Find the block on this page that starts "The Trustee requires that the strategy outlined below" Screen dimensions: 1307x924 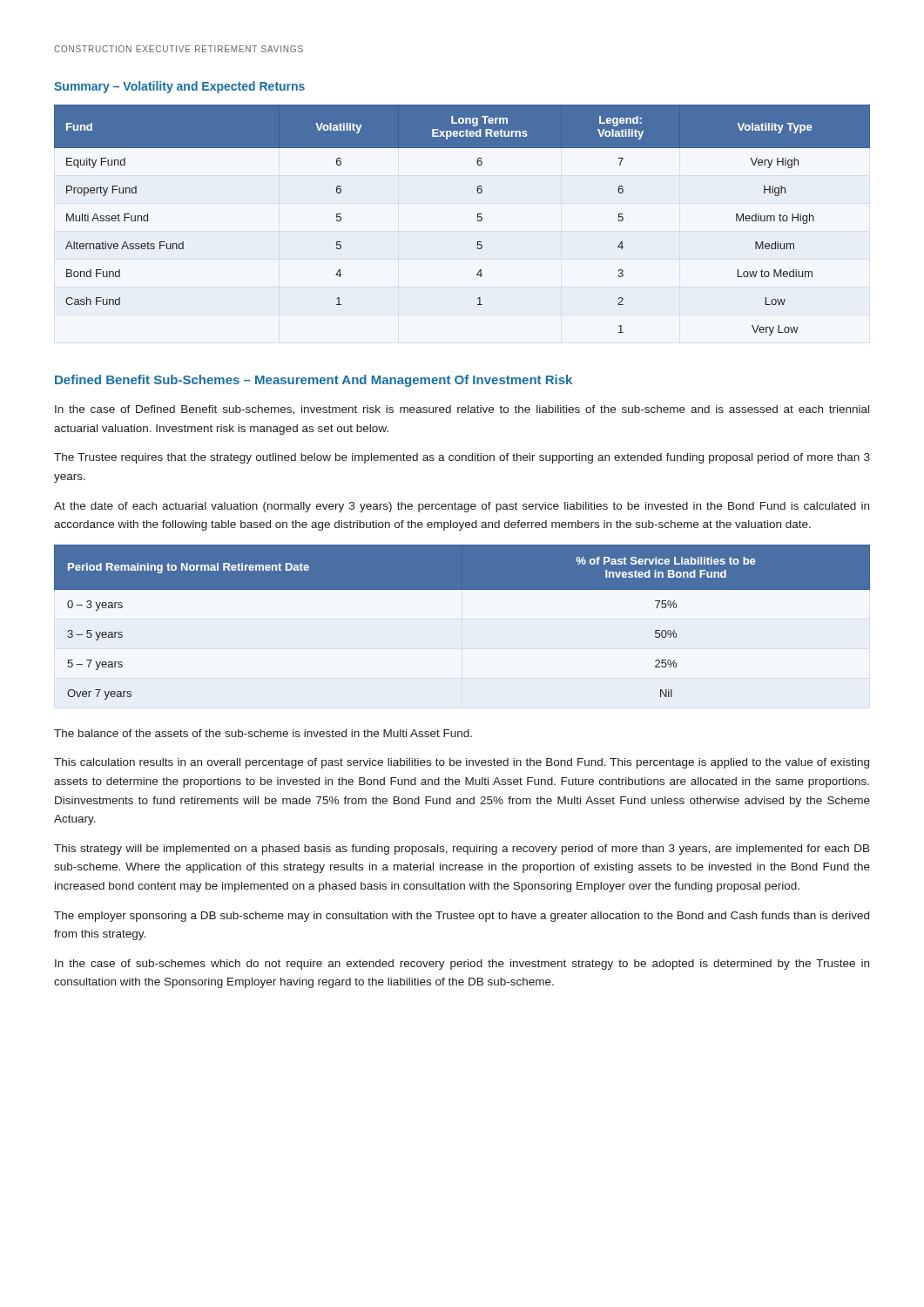(462, 467)
